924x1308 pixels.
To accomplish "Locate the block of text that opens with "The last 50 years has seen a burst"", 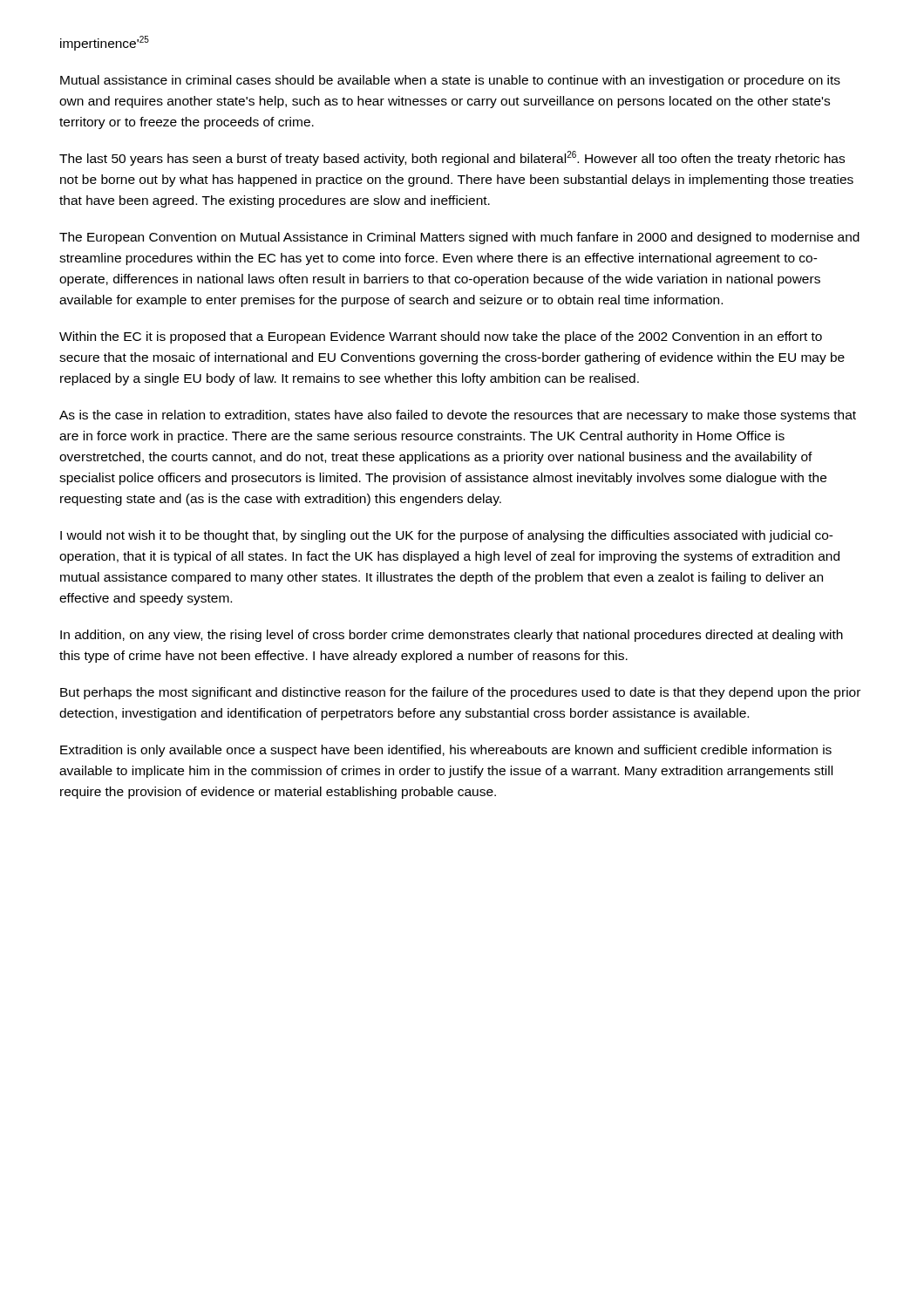I will point(457,179).
